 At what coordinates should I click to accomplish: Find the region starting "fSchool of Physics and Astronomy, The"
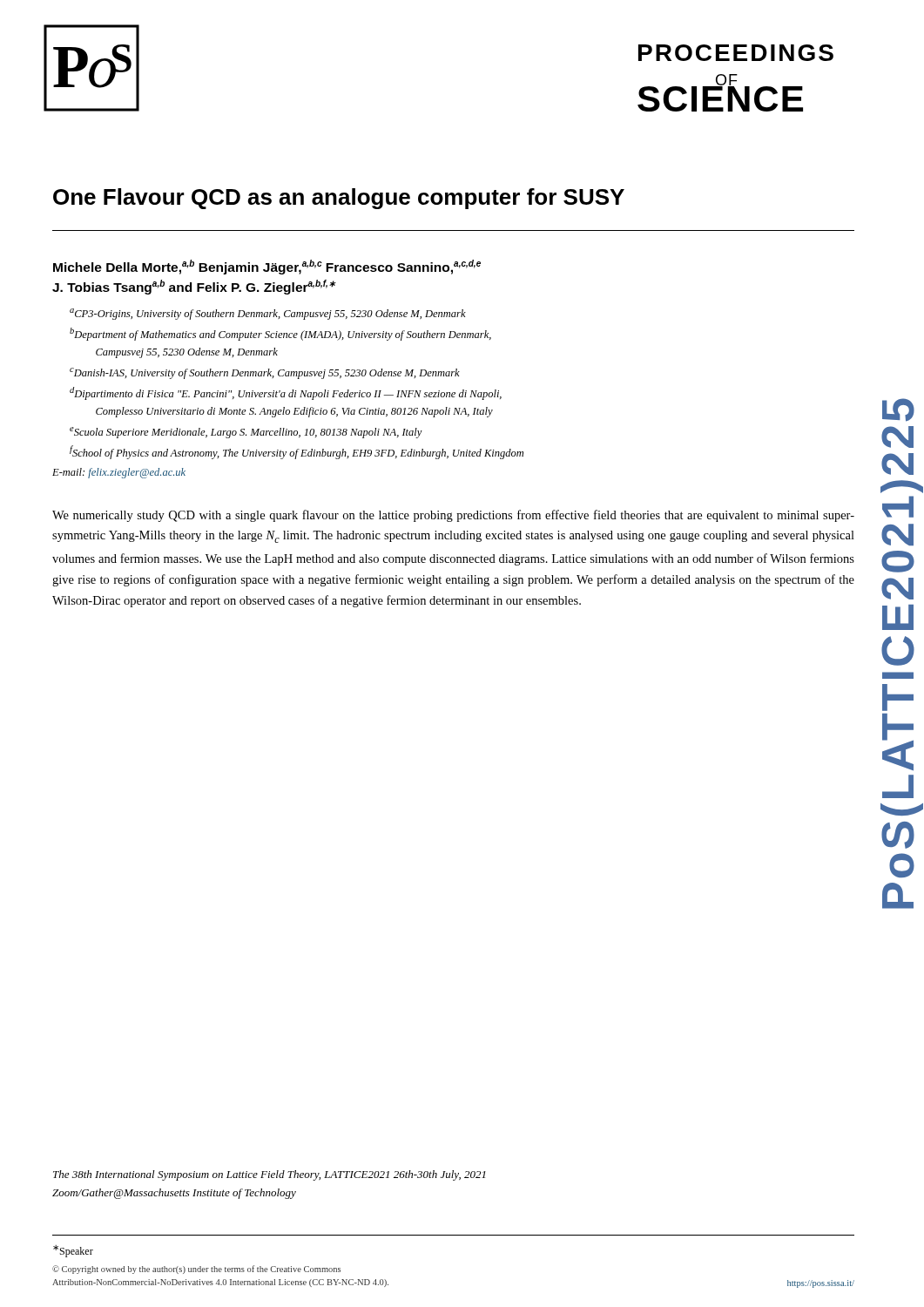[x=297, y=452]
